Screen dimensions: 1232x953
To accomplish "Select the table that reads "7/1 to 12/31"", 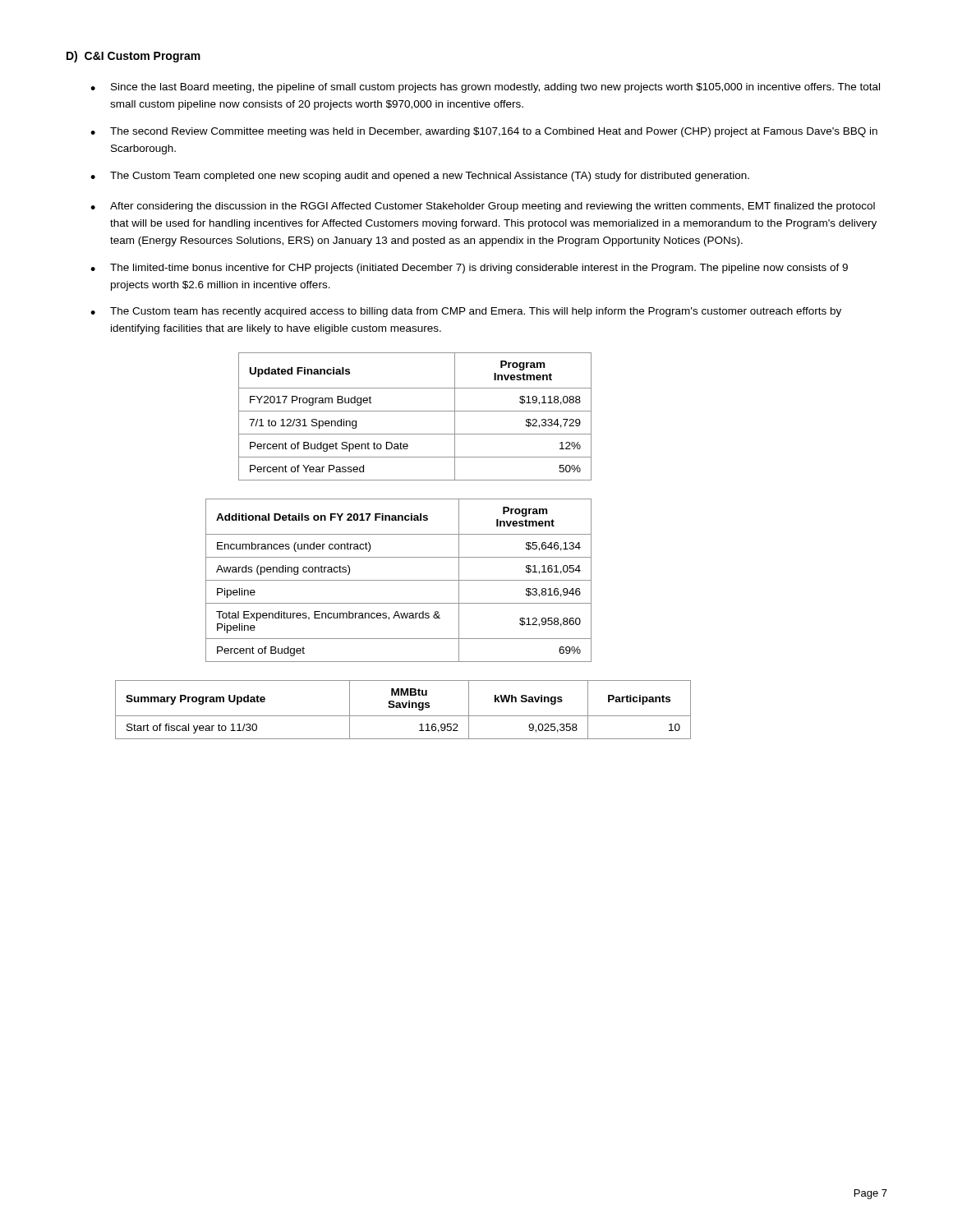I will tap(563, 417).
